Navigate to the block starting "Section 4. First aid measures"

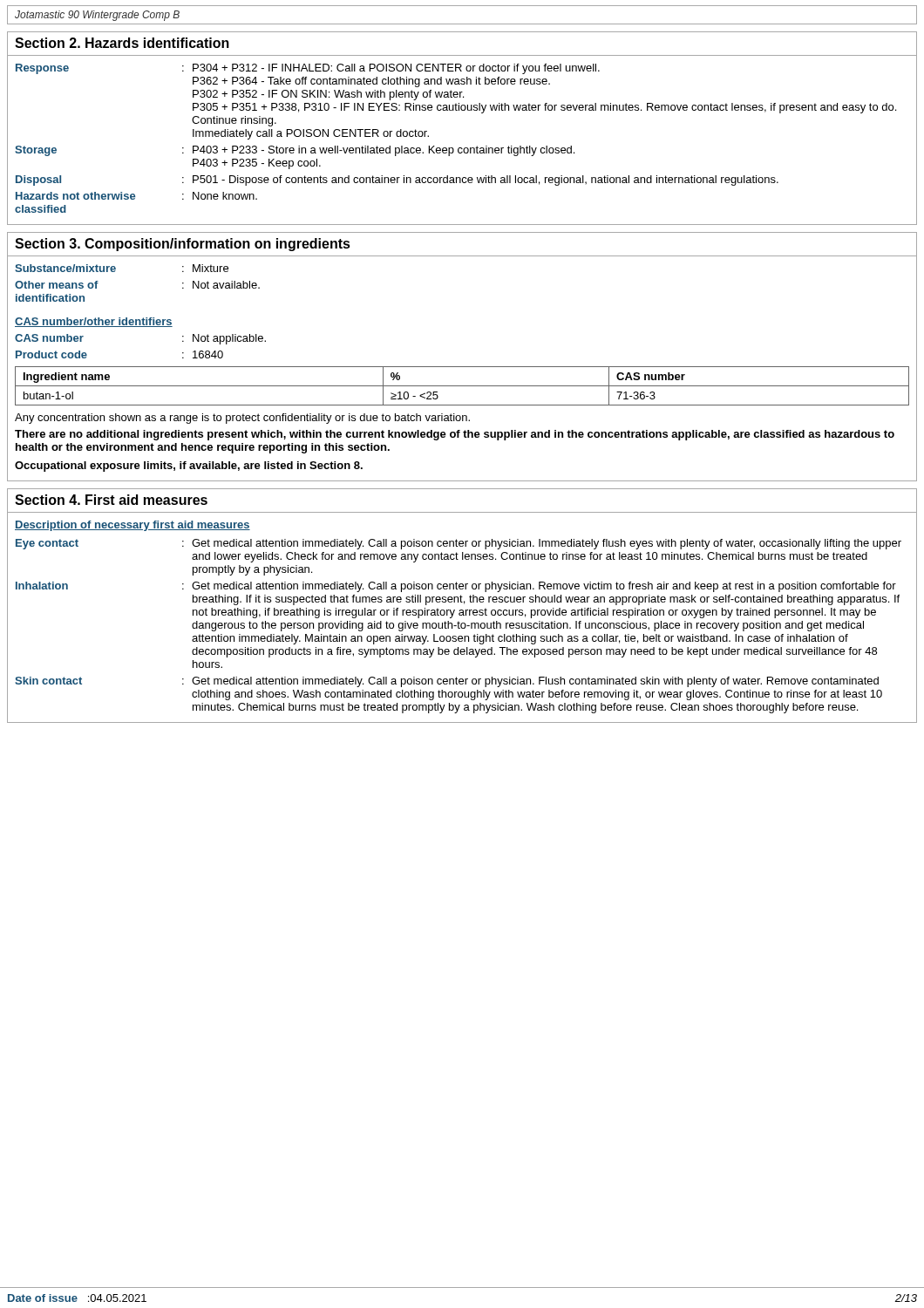pyautogui.click(x=111, y=500)
